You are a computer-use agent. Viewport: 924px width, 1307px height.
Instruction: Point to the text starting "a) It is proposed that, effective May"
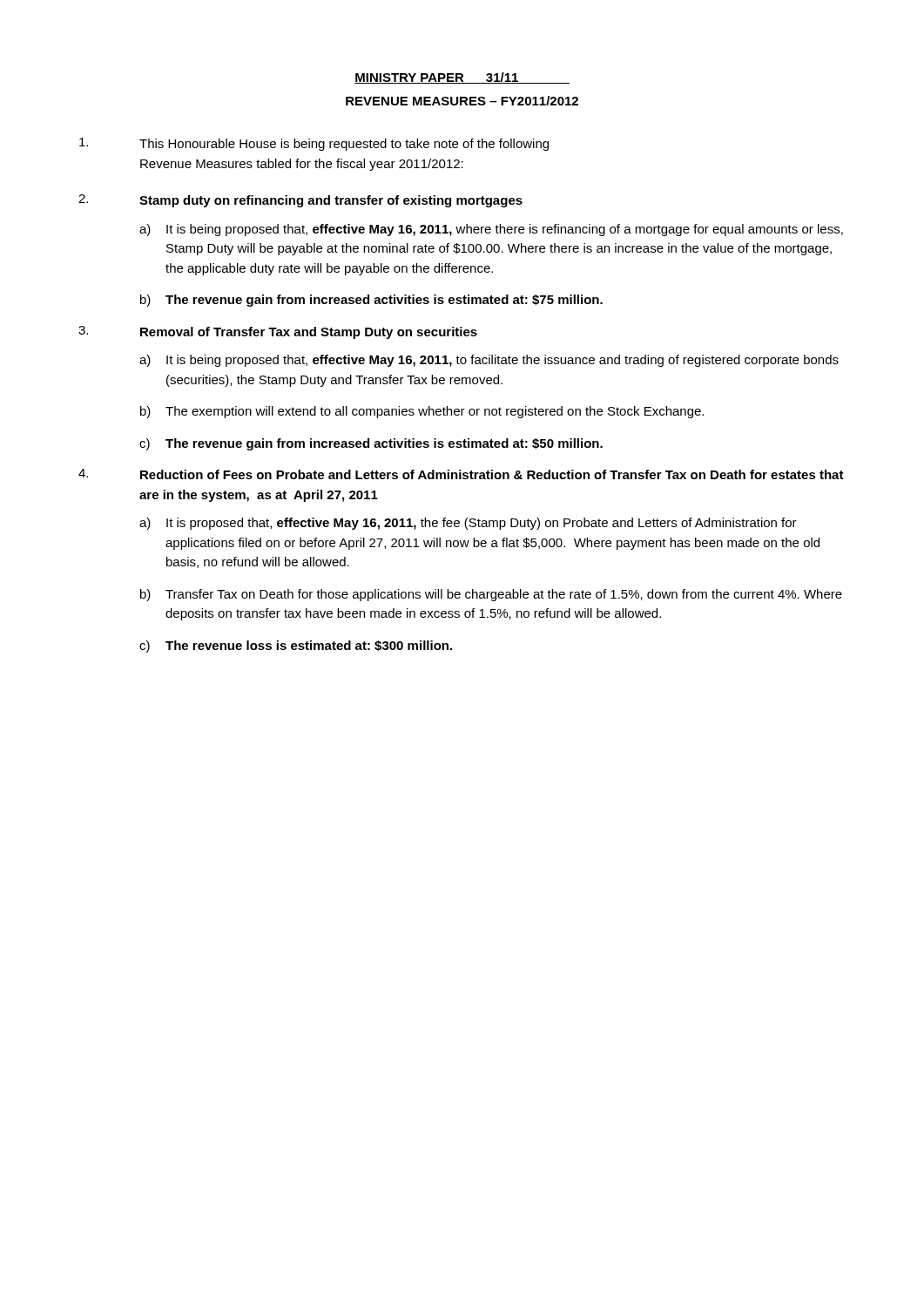click(492, 543)
